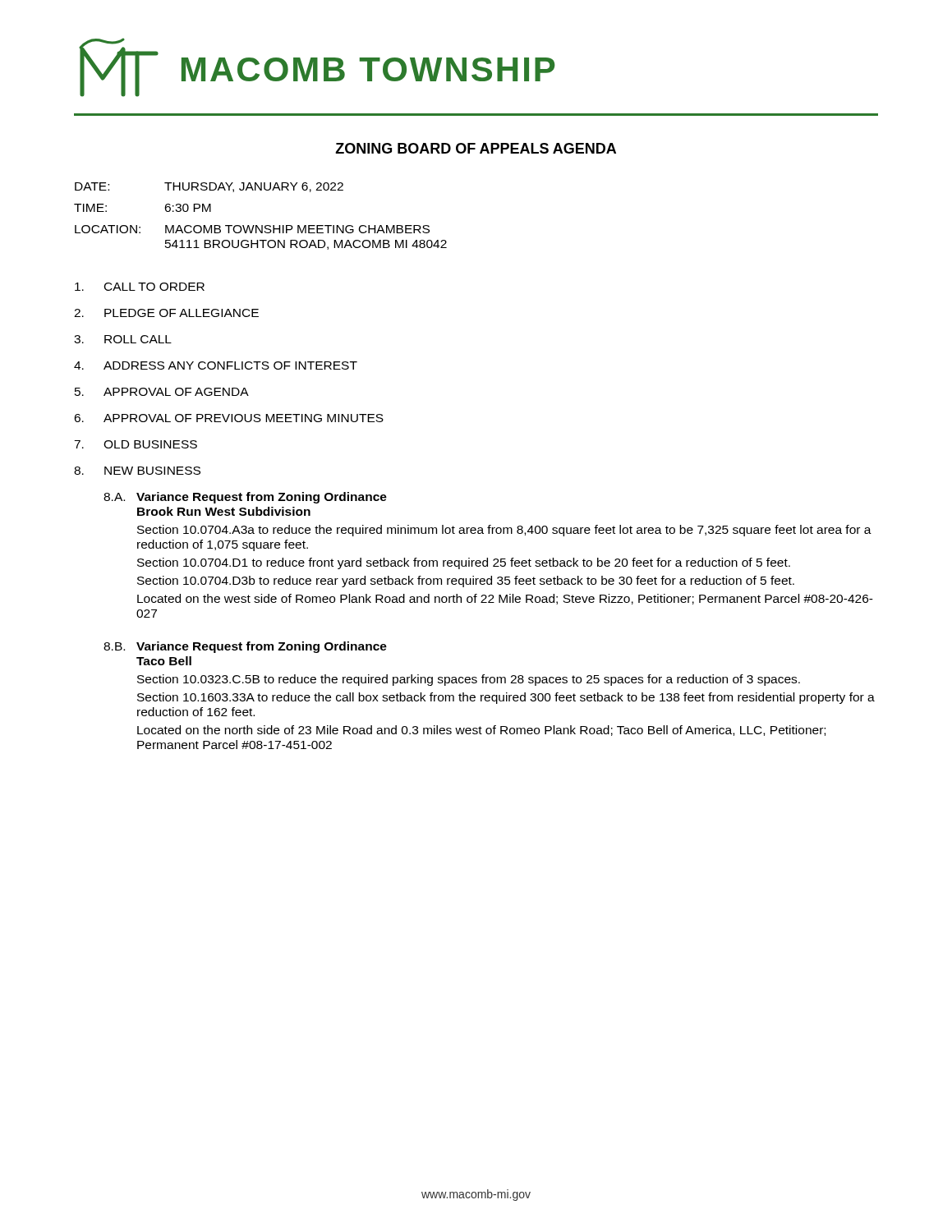Where is the title that starts "ZONING BOARD OF APPEALS"?
Viewport: 952px width, 1232px height.
(476, 149)
